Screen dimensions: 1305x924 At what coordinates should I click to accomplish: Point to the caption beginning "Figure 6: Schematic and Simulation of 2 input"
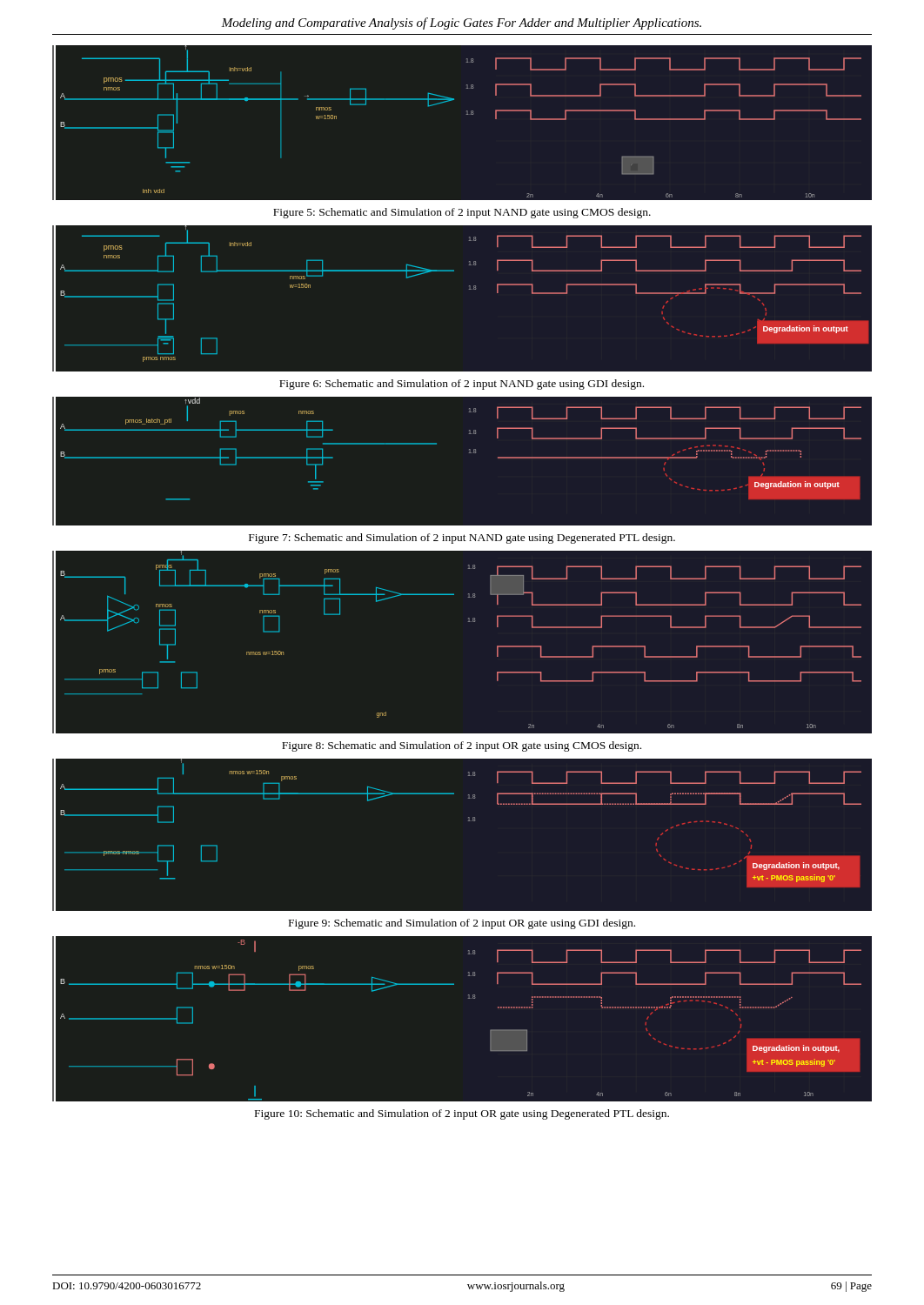(462, 383)
